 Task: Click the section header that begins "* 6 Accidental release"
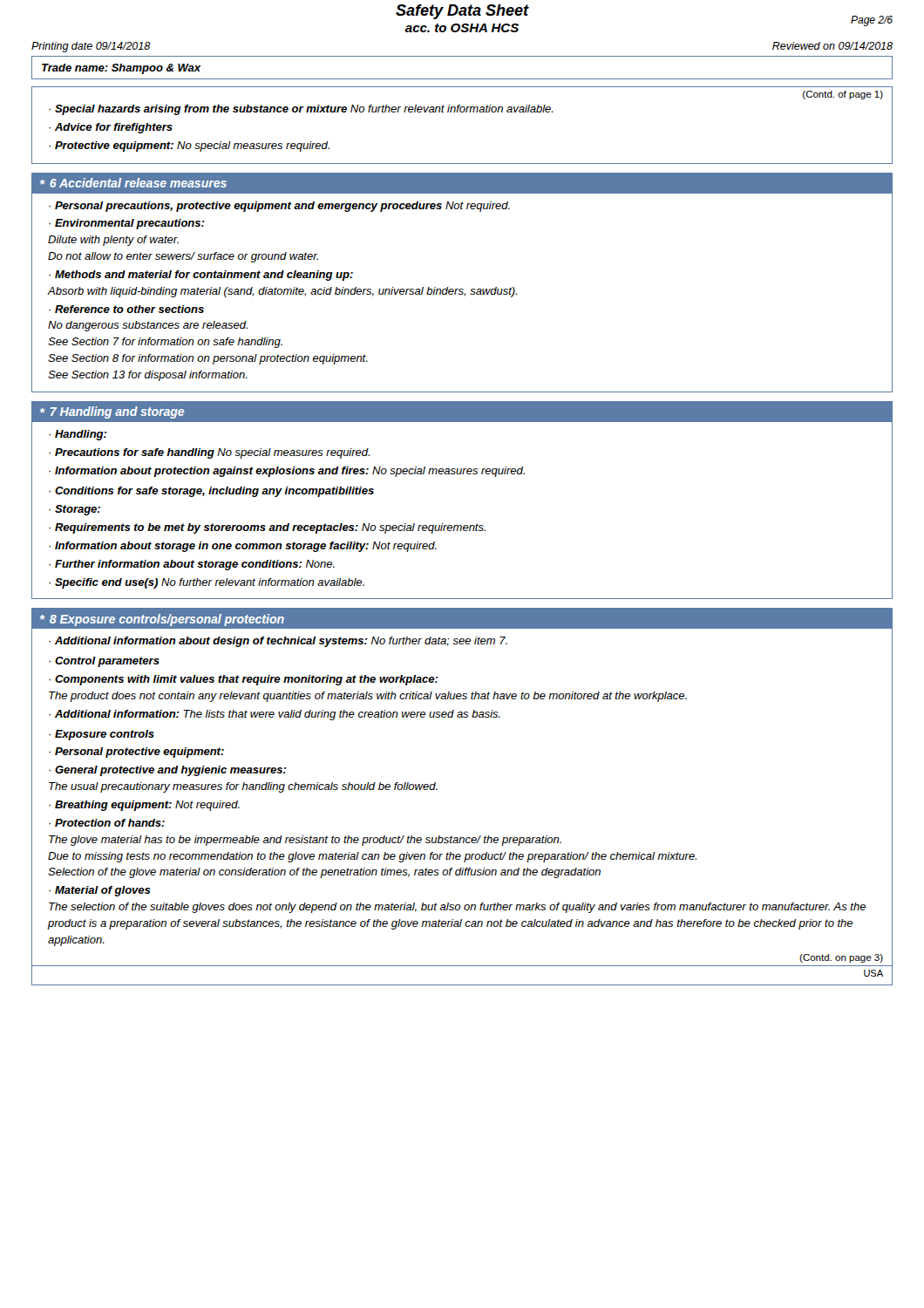[133, 183]
